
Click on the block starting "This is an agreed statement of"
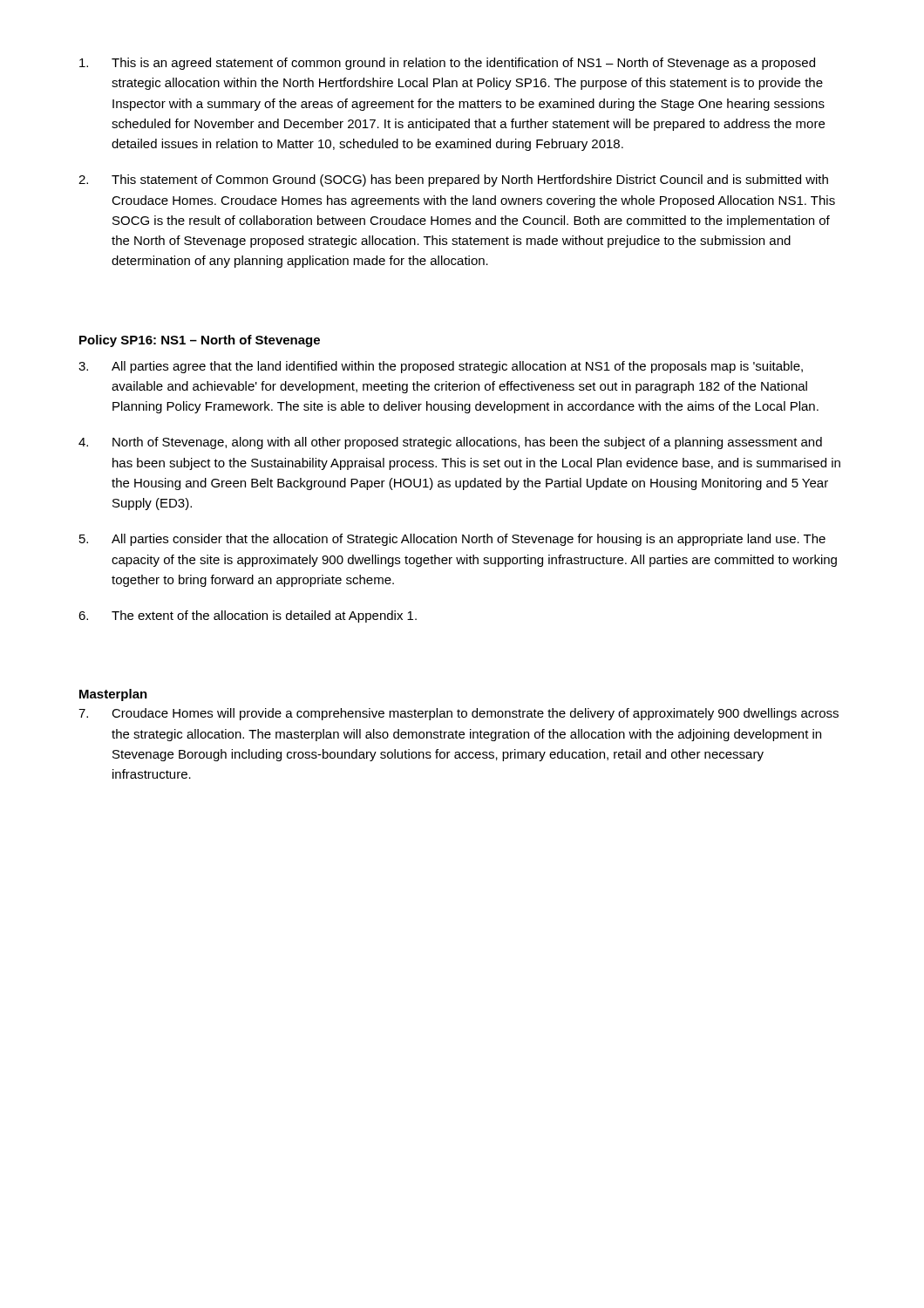tap(462, 103)
